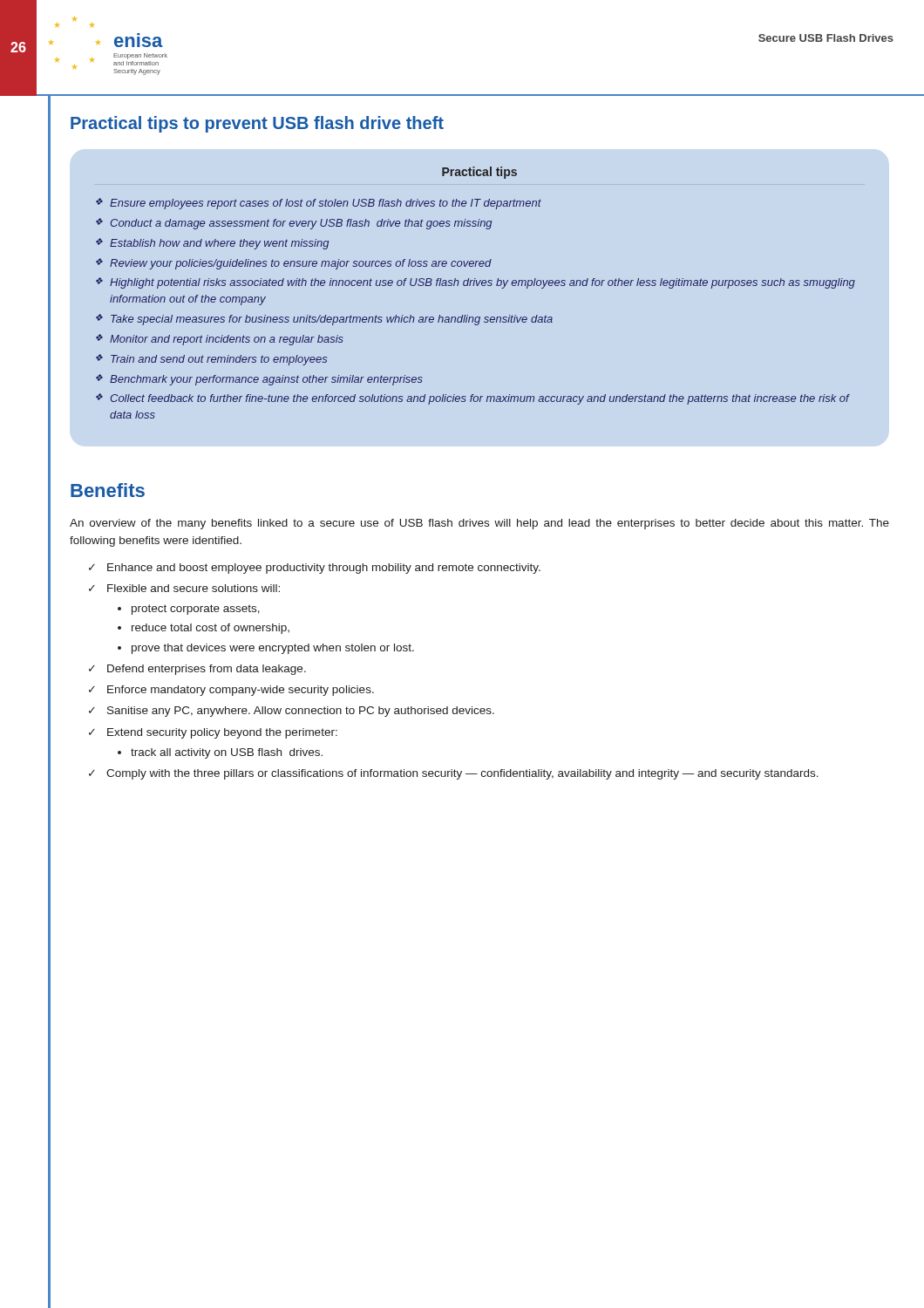924x1308 pixels.
Task: Point to the text starting "Sanitise any PC, anywhere. Allow connection to PC"
Action: click(301, 711)
